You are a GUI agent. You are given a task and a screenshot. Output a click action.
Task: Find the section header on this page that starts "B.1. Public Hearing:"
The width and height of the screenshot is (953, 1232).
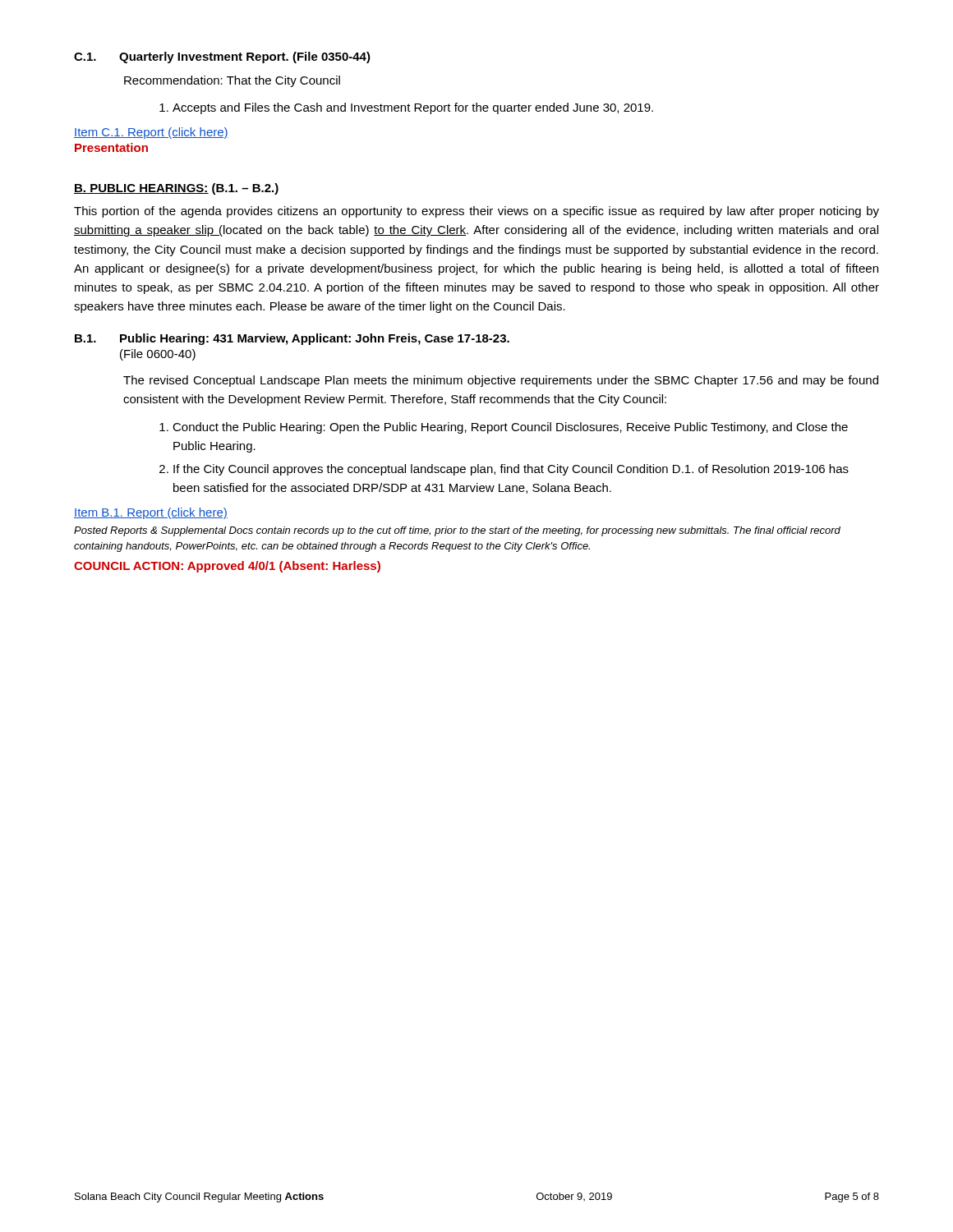click(292, 338)
